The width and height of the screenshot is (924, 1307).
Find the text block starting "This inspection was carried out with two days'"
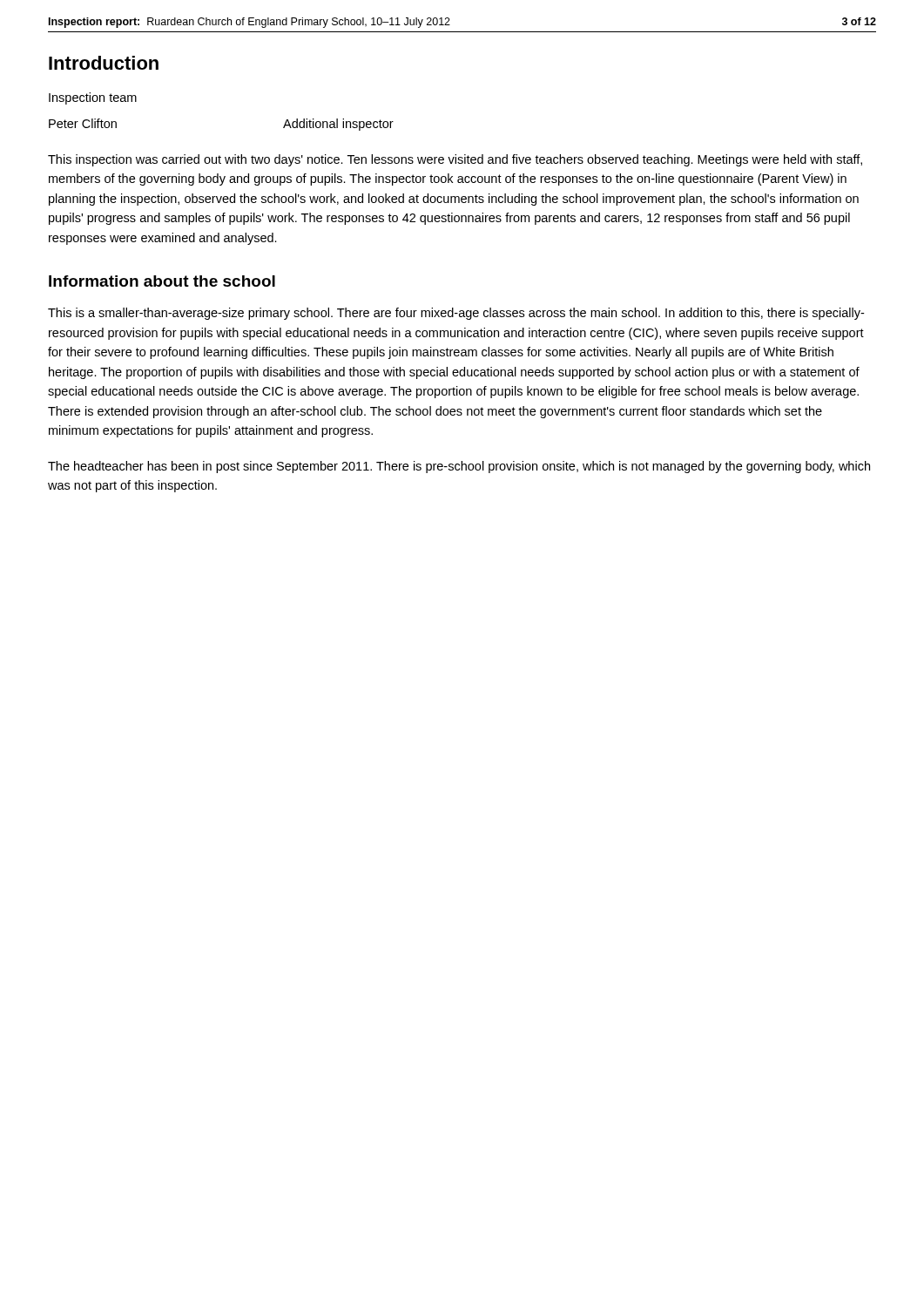point(456,199)
